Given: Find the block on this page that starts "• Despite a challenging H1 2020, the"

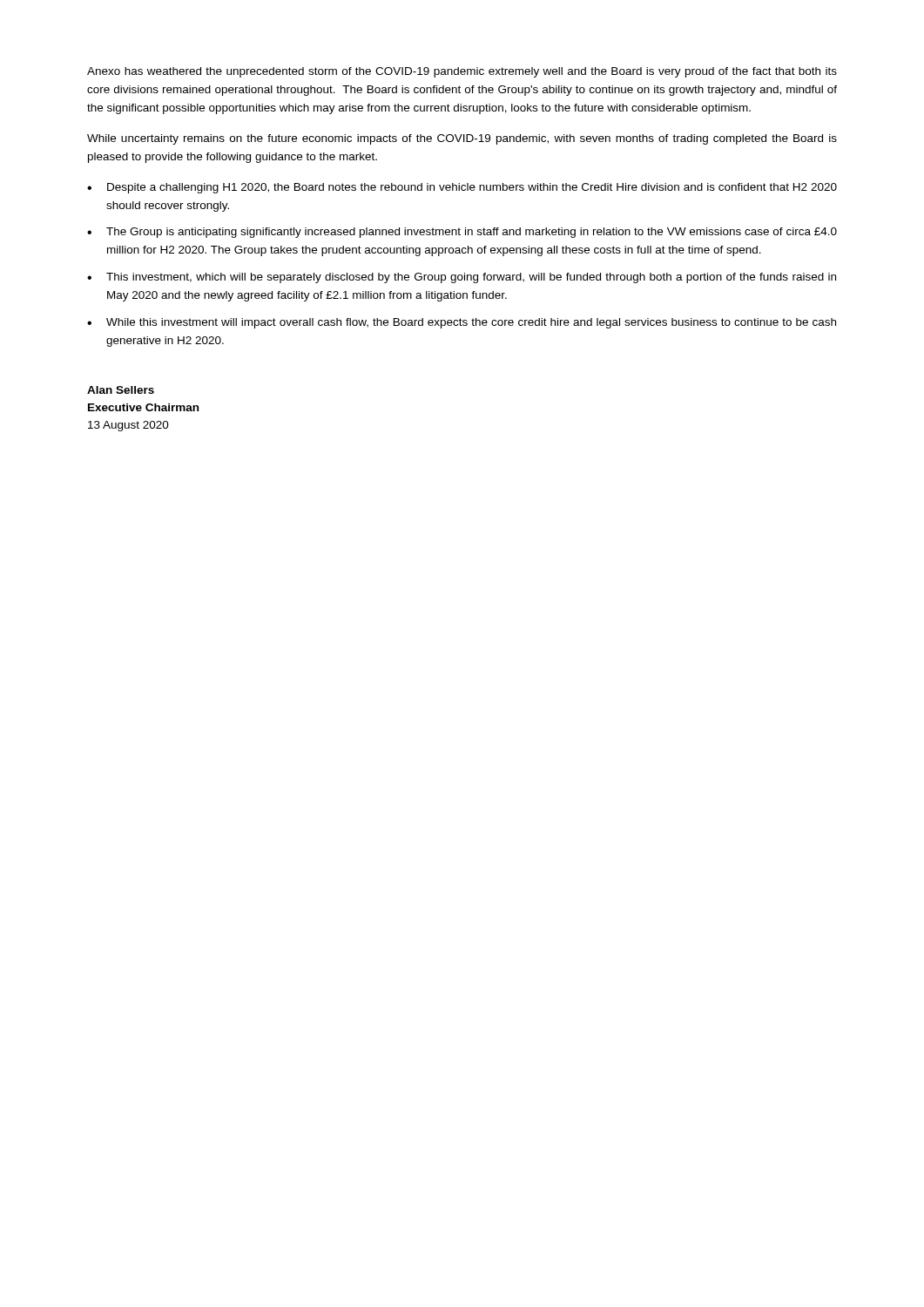Looking at the screenshot, I should click(462, 197).
